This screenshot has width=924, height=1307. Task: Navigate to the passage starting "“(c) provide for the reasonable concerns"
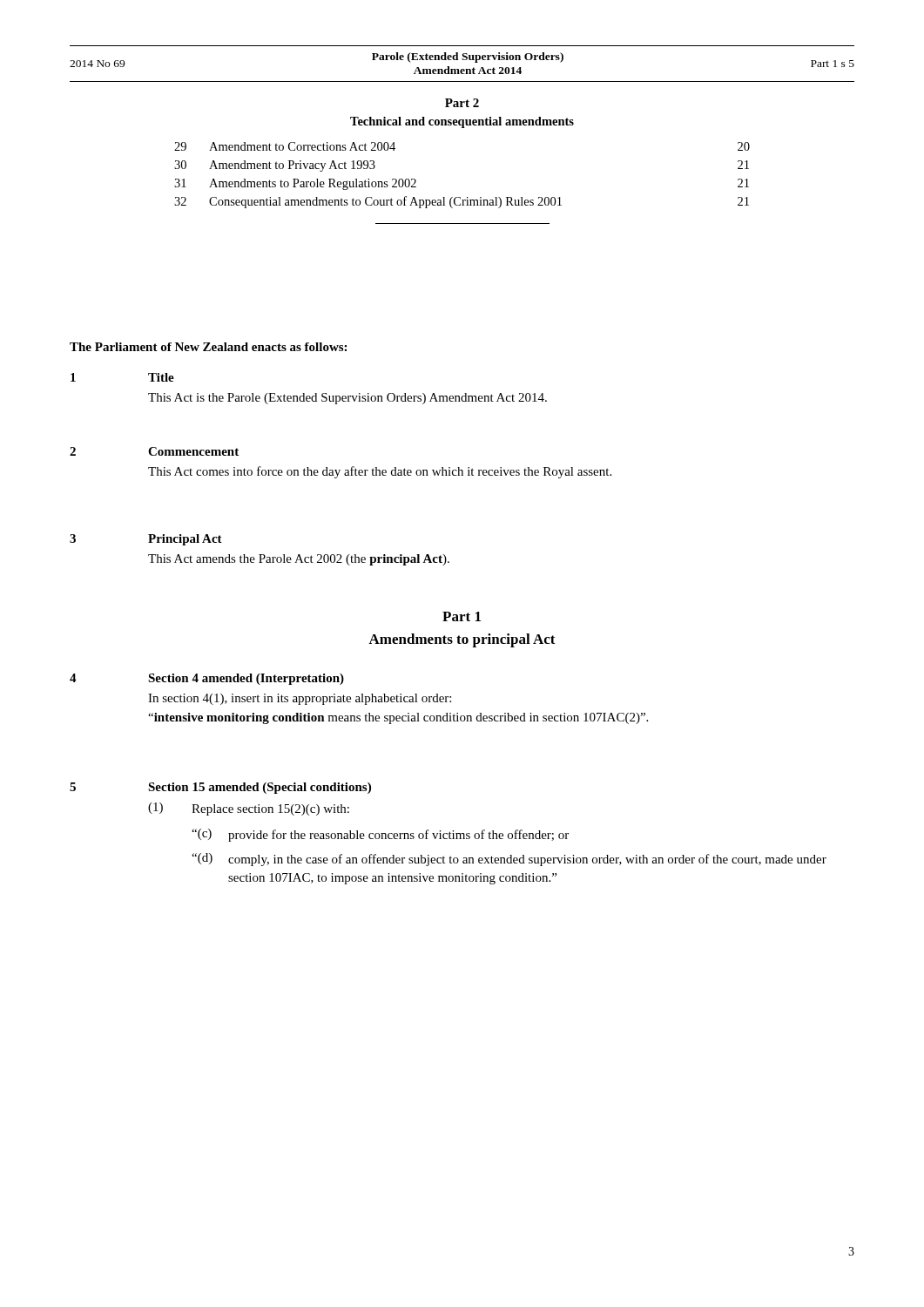380,835
